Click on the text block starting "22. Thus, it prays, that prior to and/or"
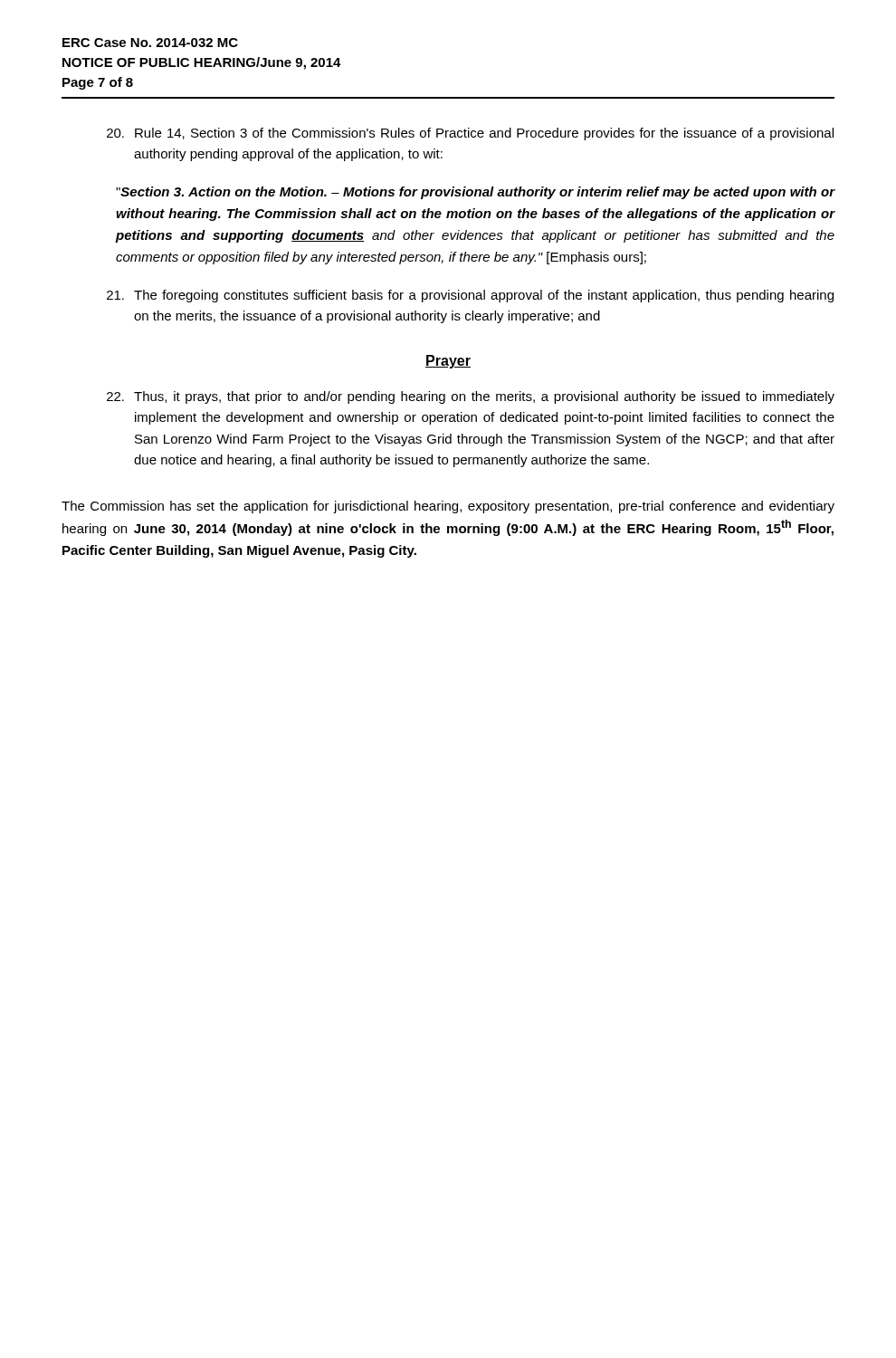 (448, 428)
